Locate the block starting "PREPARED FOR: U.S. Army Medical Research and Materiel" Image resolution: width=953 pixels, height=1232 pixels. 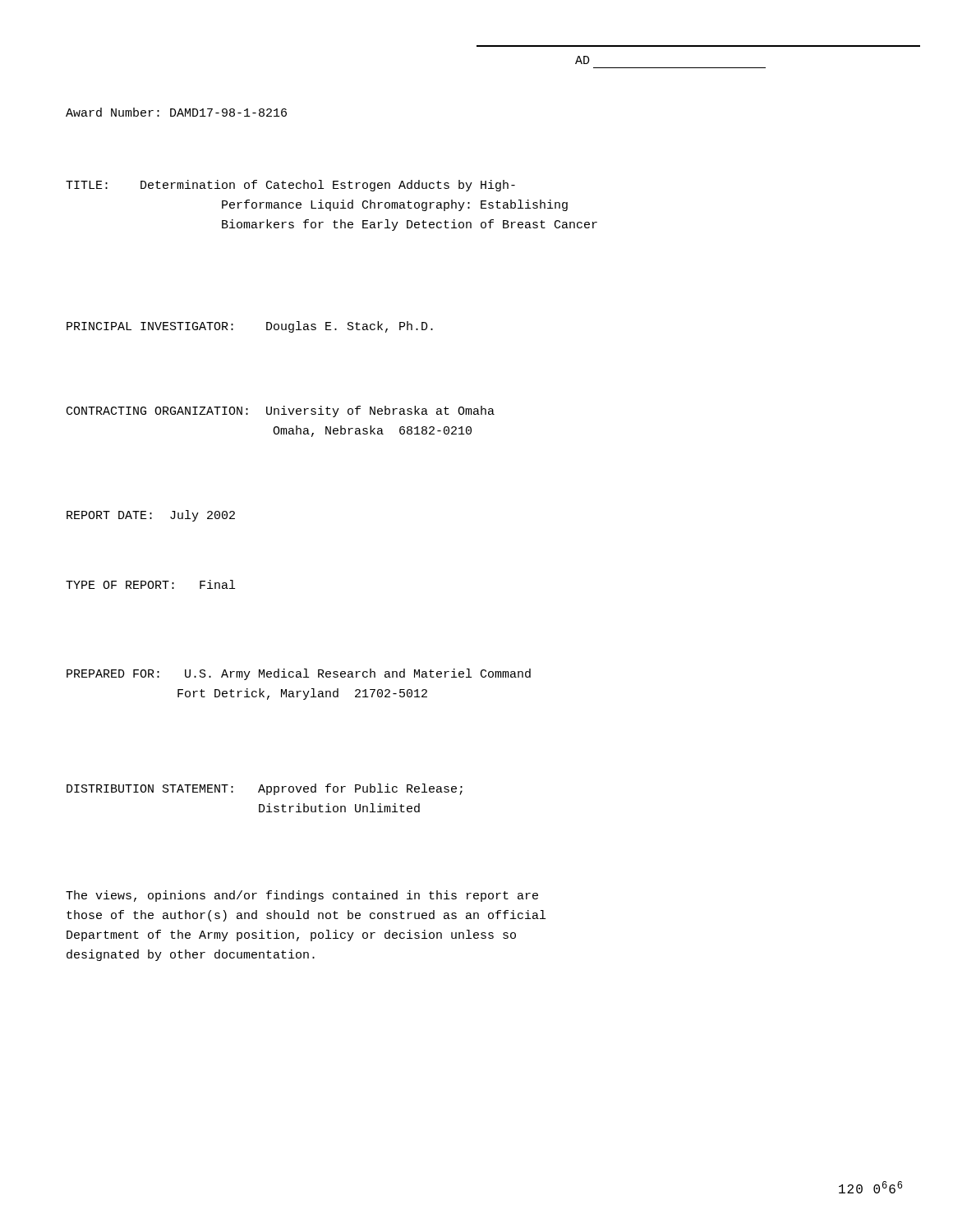[299, 685]
